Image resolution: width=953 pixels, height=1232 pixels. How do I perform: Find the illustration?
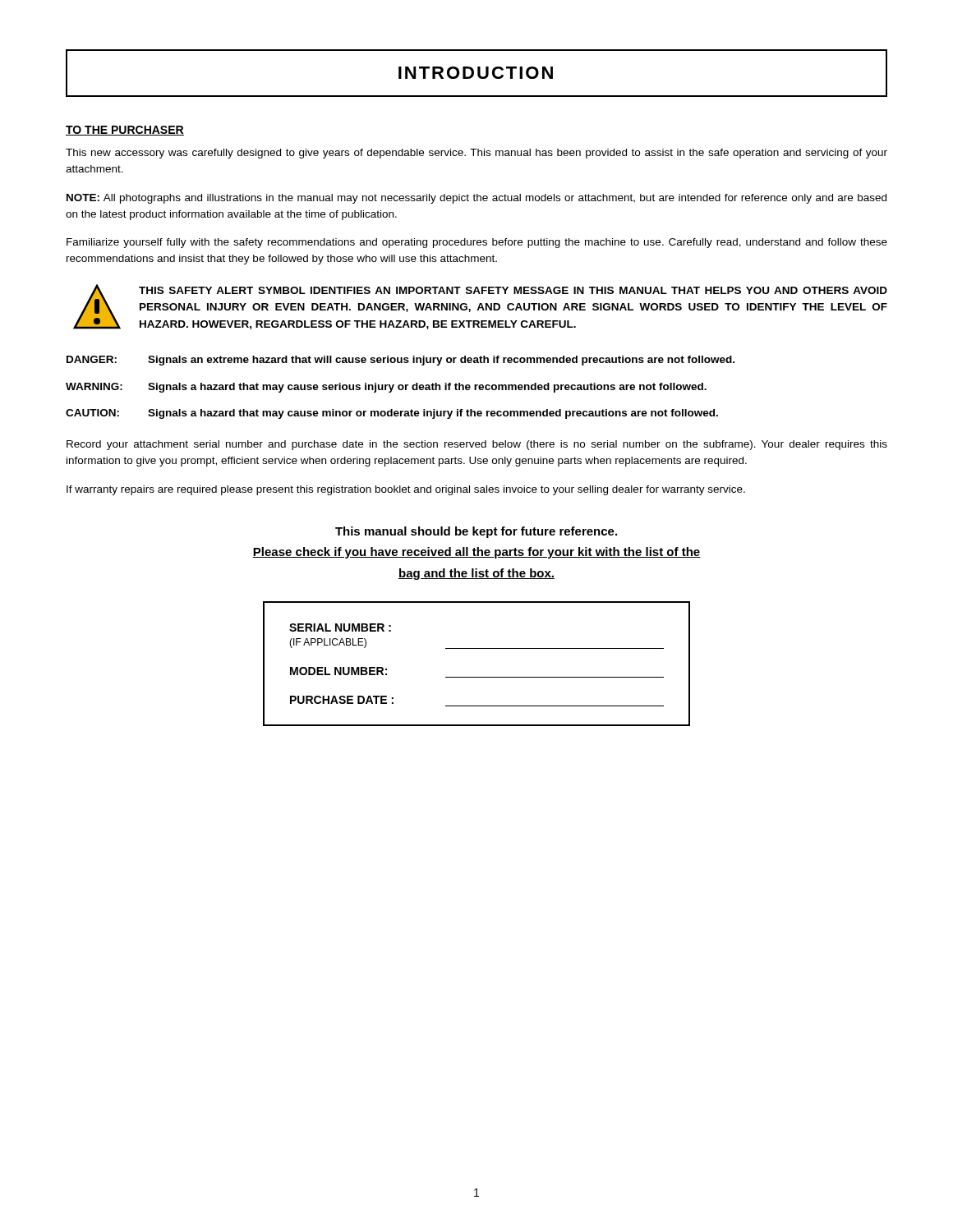(102, 307)
